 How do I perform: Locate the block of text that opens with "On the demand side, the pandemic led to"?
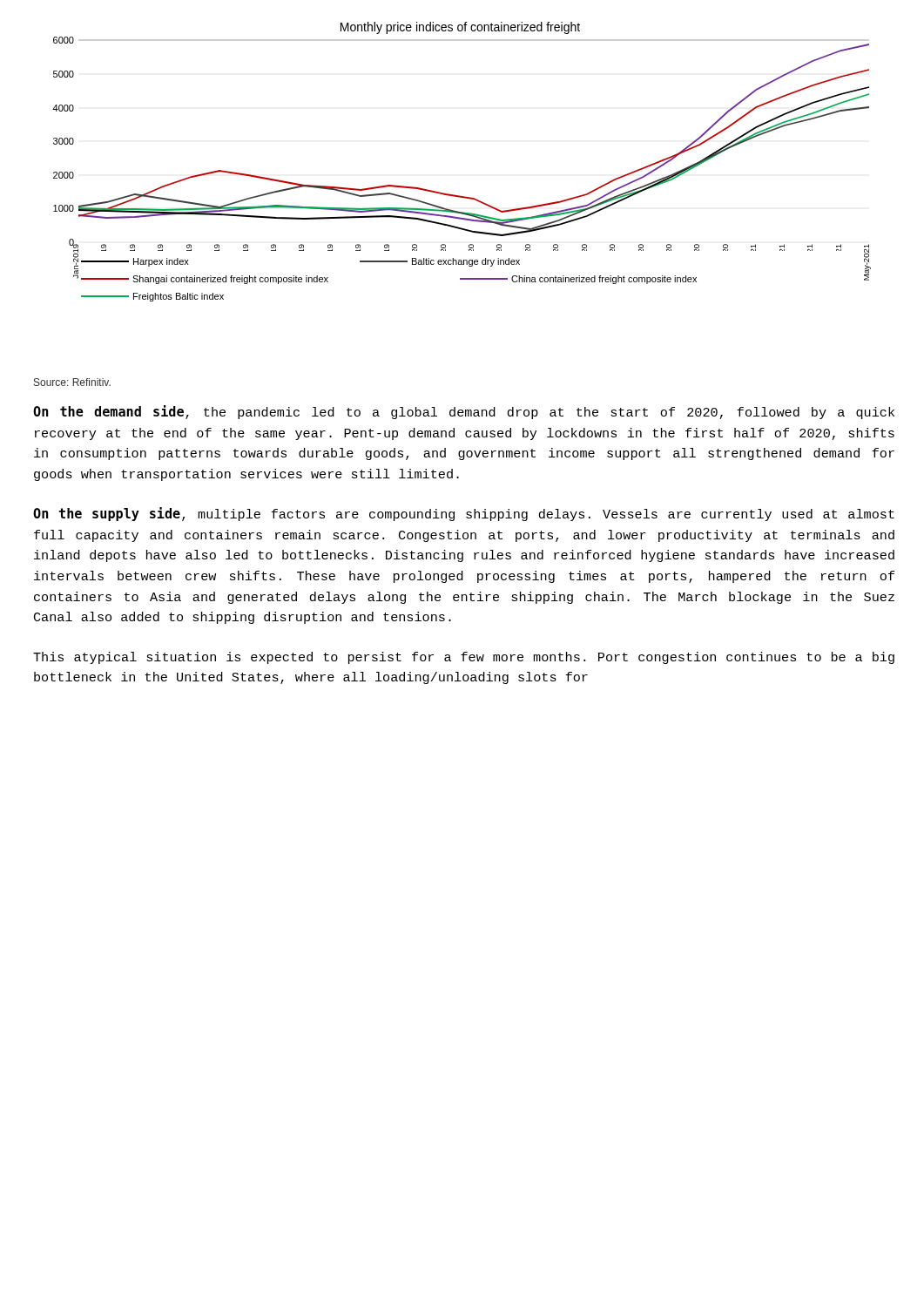464,546
